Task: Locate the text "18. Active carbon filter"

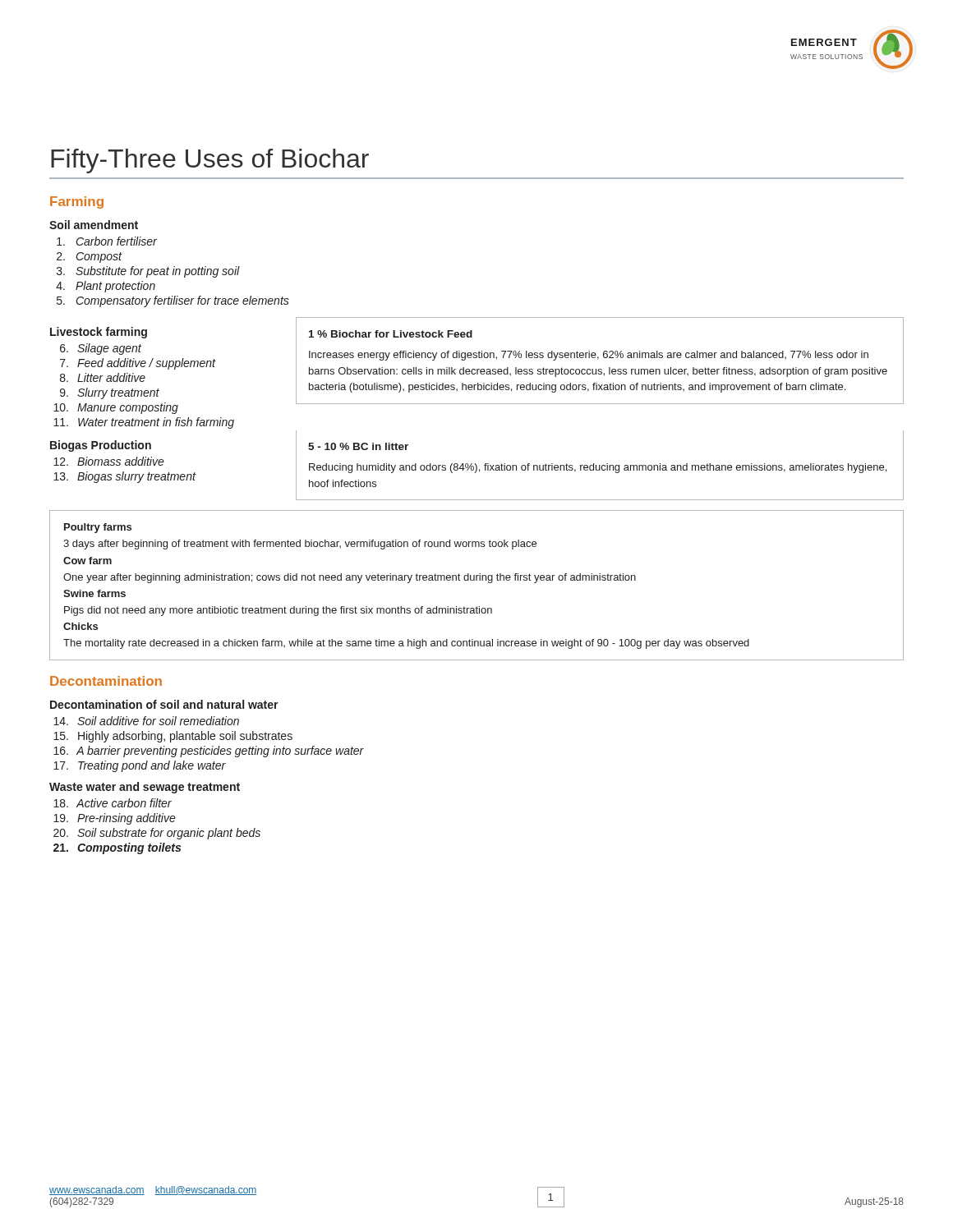Action: (x=110, y=804)
